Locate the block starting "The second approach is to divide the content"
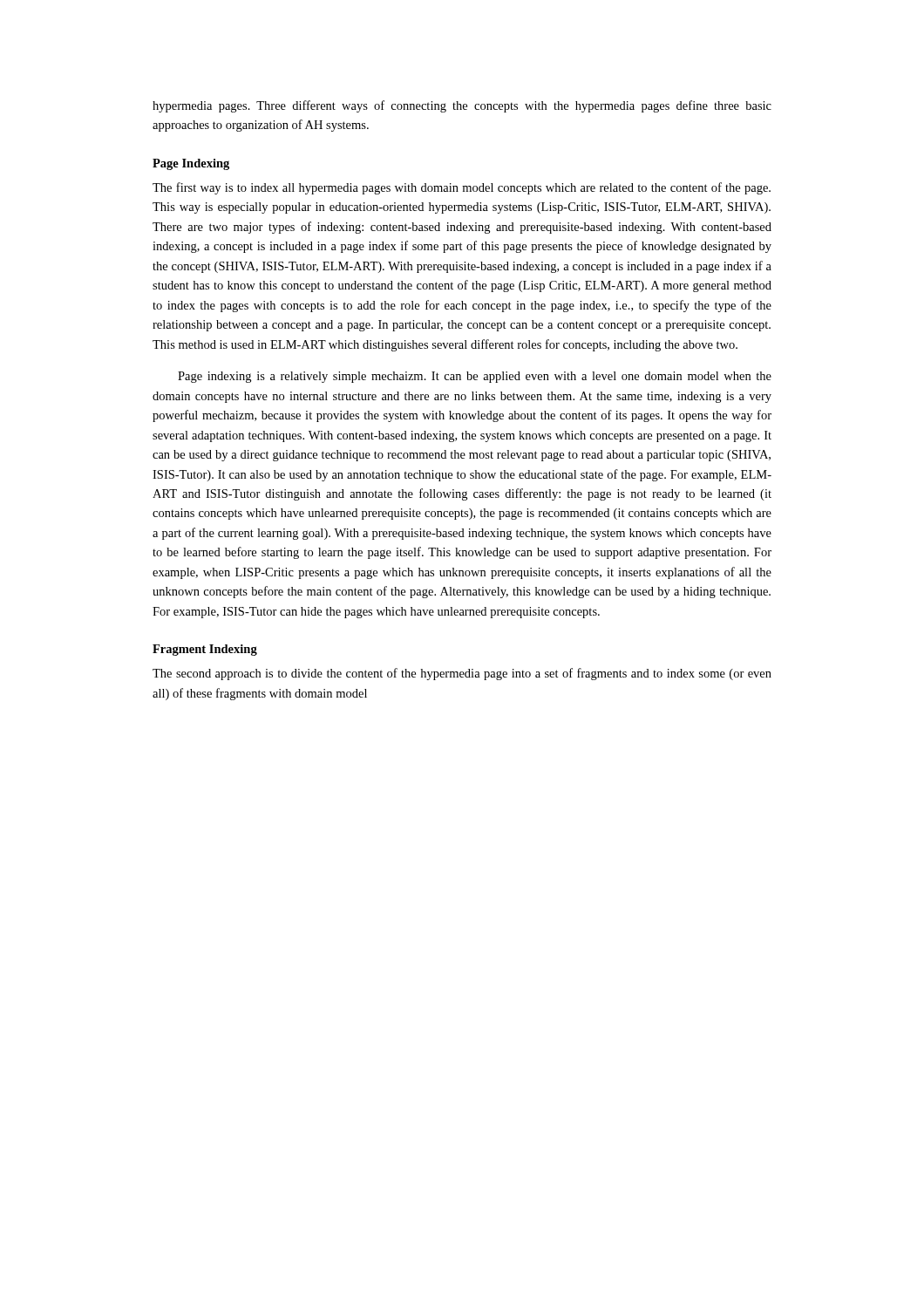This screenshot has width=924, height=1308. pos(462,683)
